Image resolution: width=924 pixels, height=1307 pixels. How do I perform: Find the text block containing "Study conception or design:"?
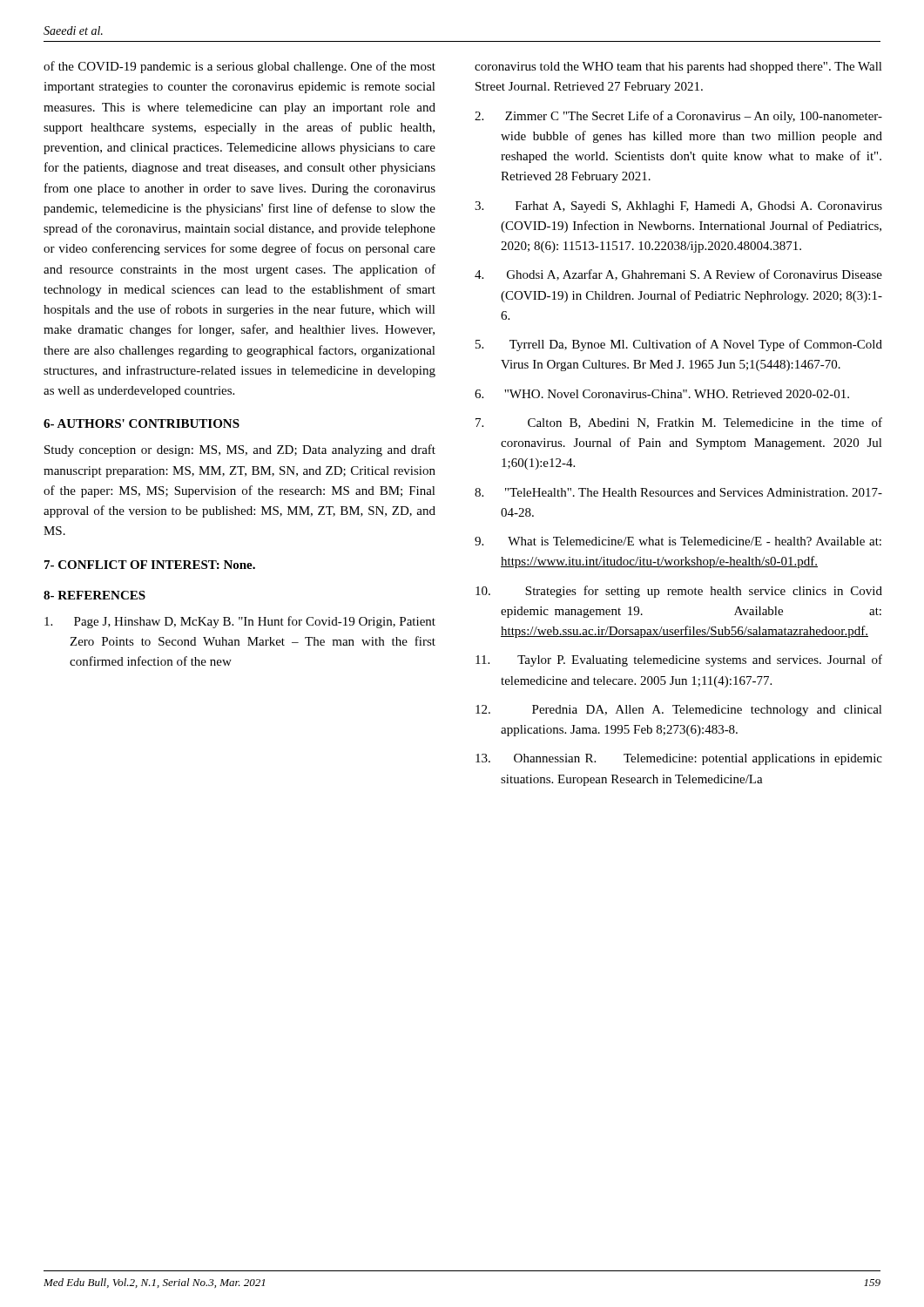pos(240,490)
